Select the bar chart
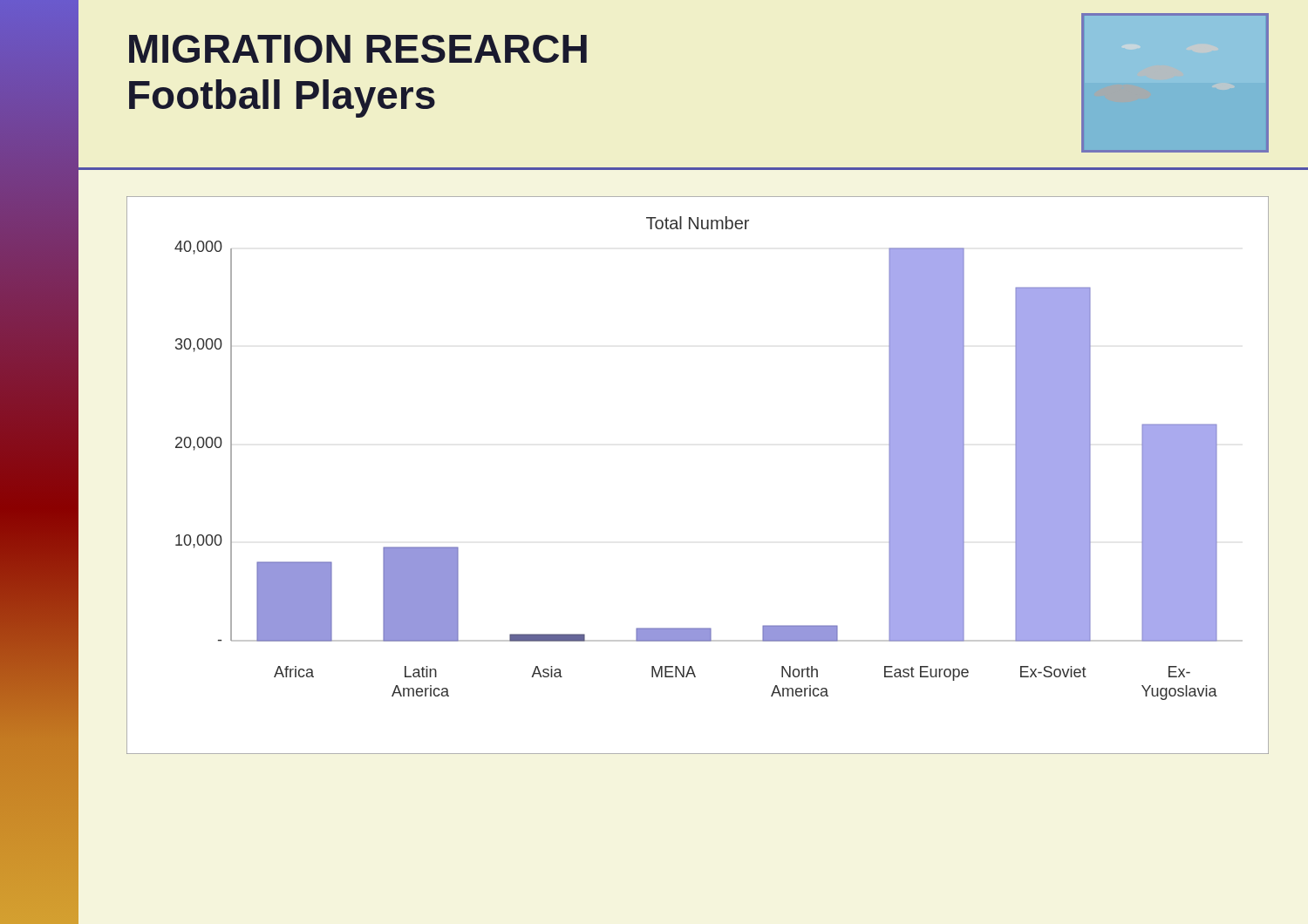Viewport: 1308px width, 924px height. (x=698, y=475)
